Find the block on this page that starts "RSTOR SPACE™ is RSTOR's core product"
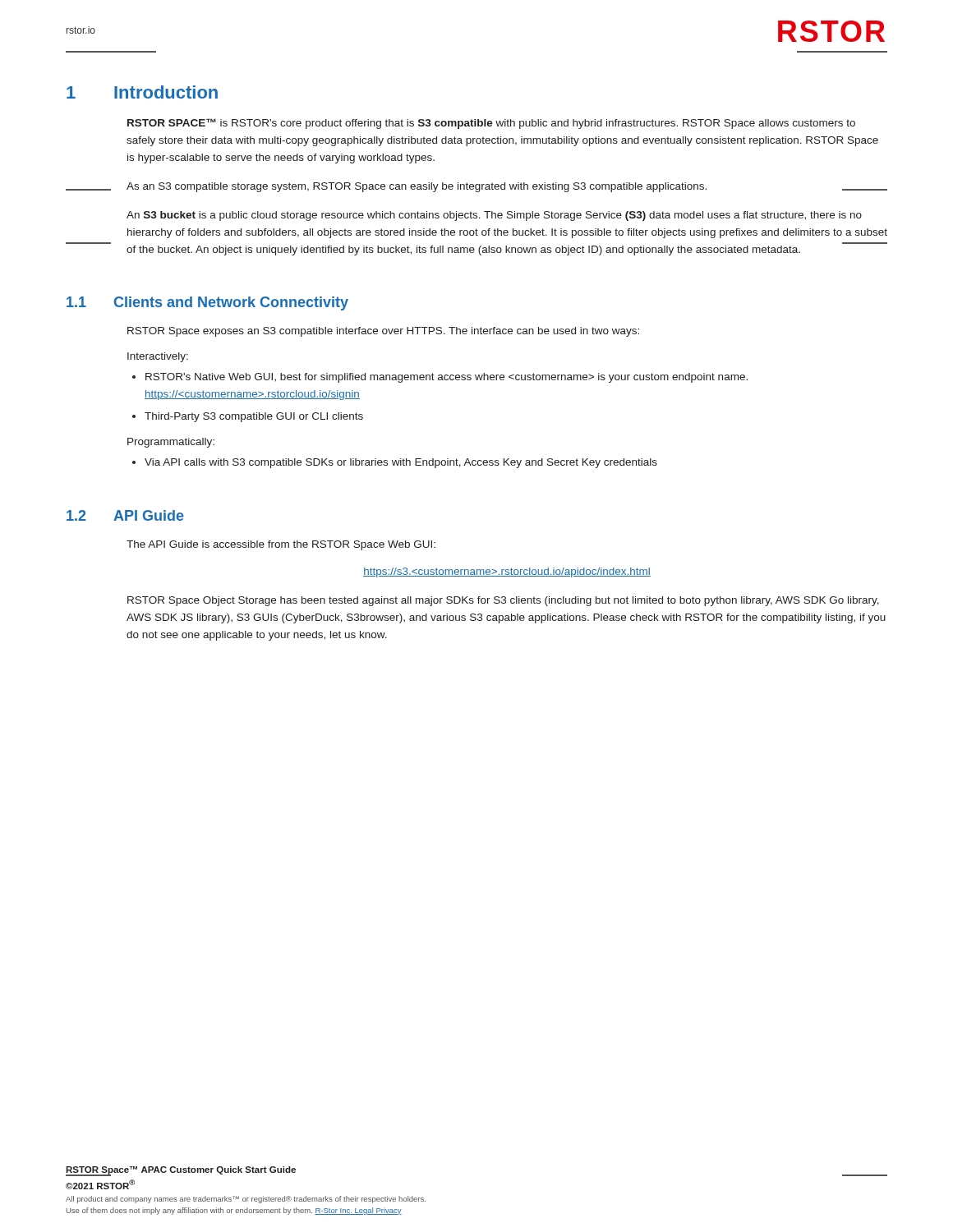Viewport: 953px width, 1232px height. pyautogui.click(x=502, y=140)
